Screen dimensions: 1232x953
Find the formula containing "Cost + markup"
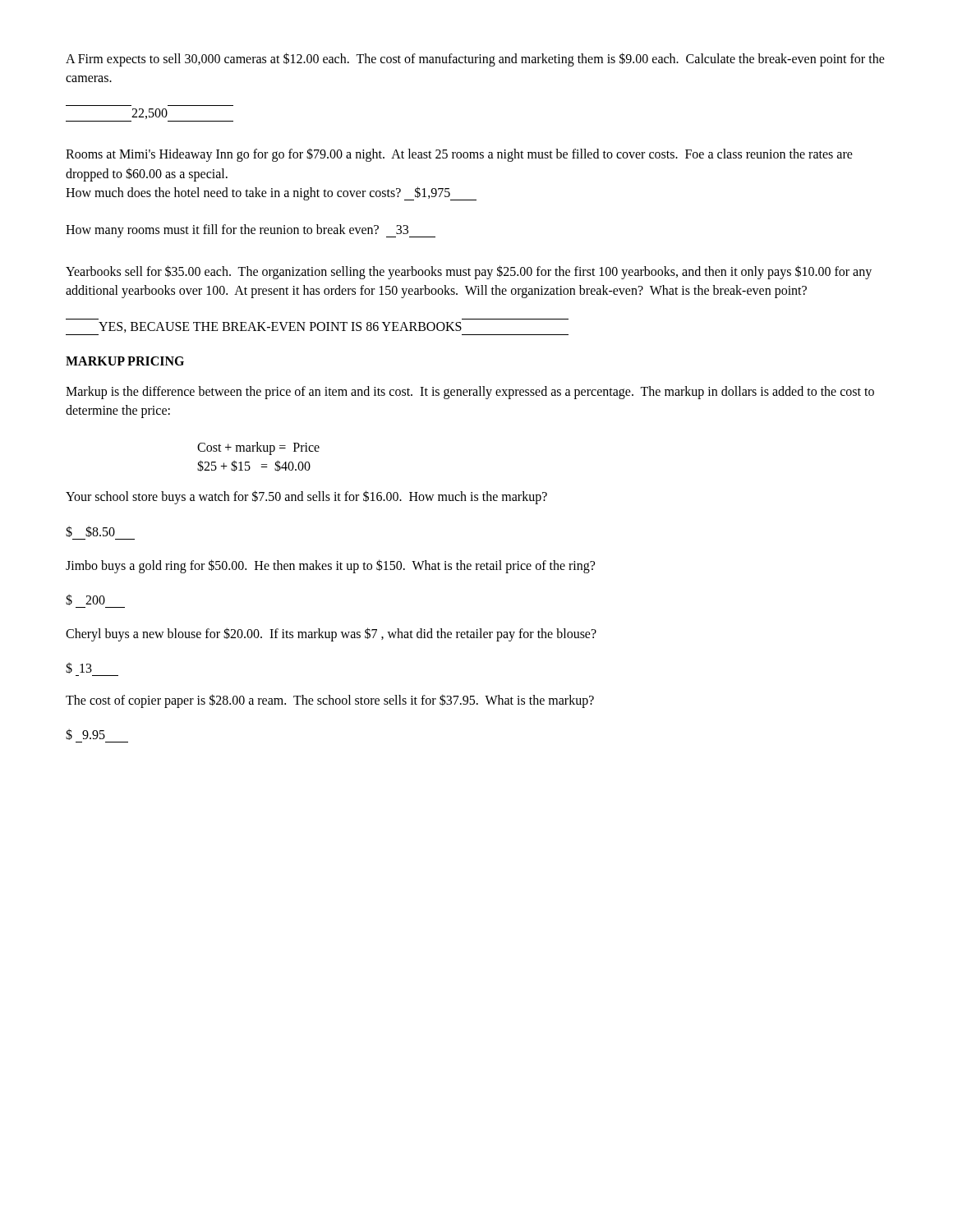(x=258, y=448)
